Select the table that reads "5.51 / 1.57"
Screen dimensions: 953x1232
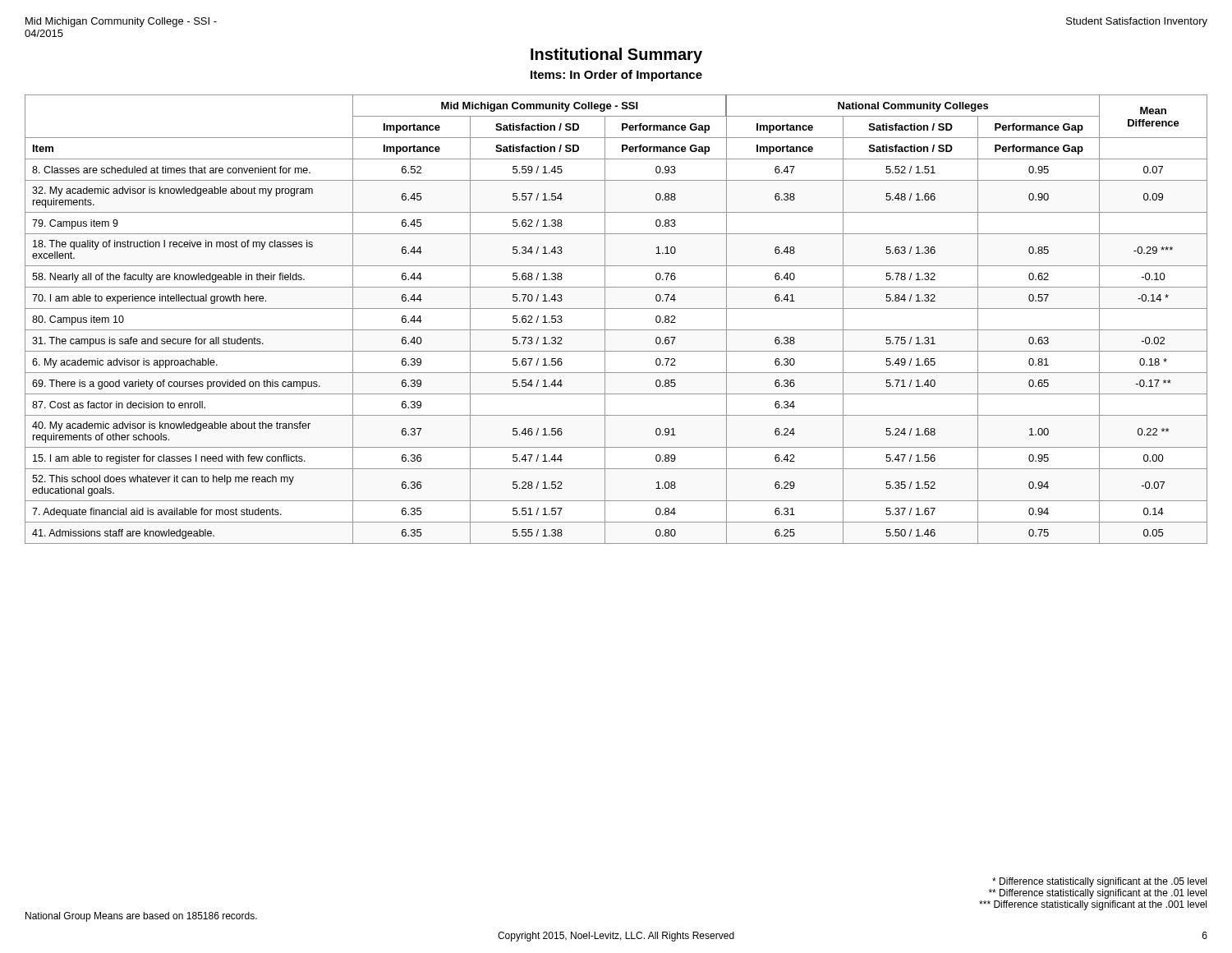616,319
